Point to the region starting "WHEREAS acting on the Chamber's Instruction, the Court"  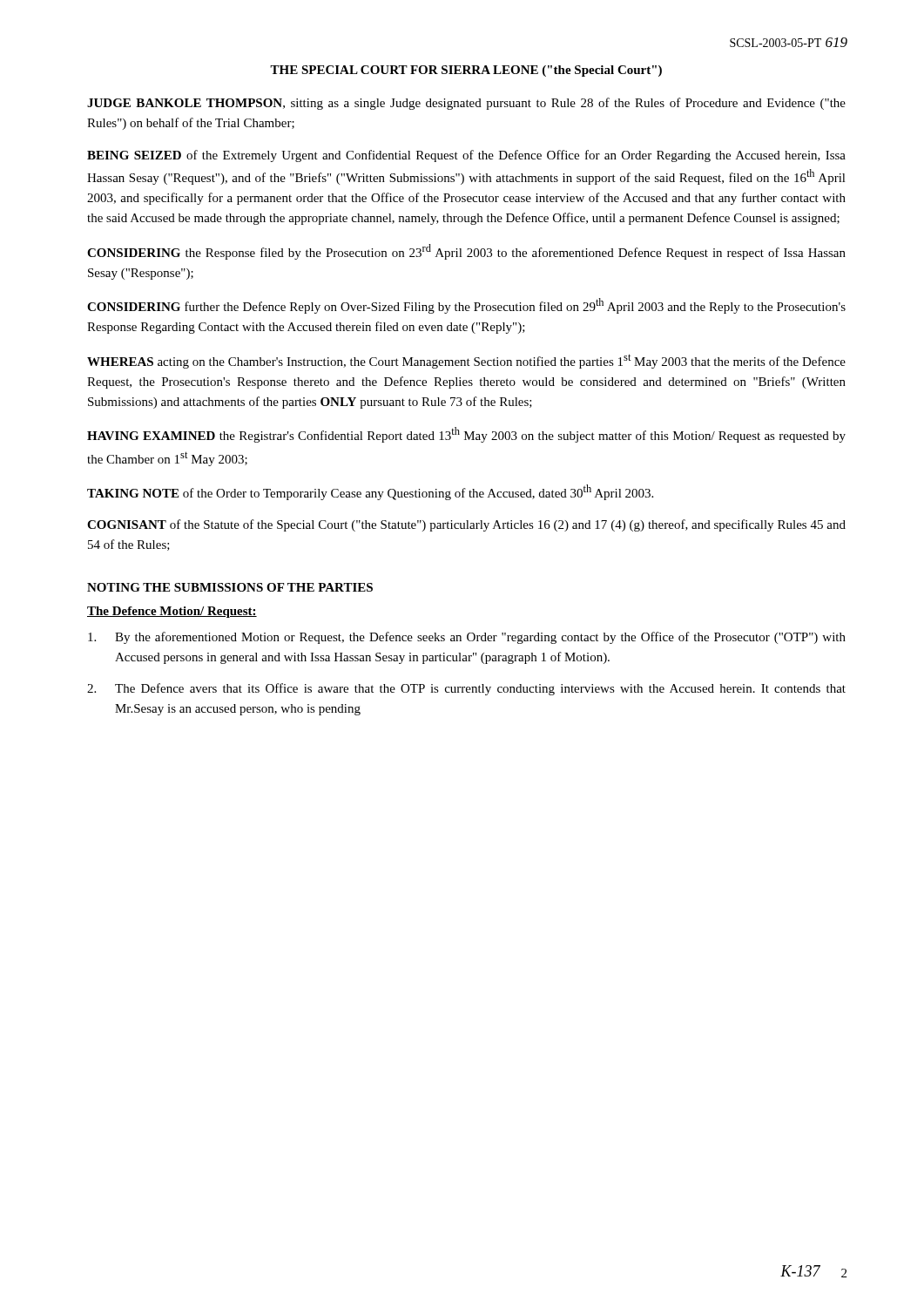(466, 381)
